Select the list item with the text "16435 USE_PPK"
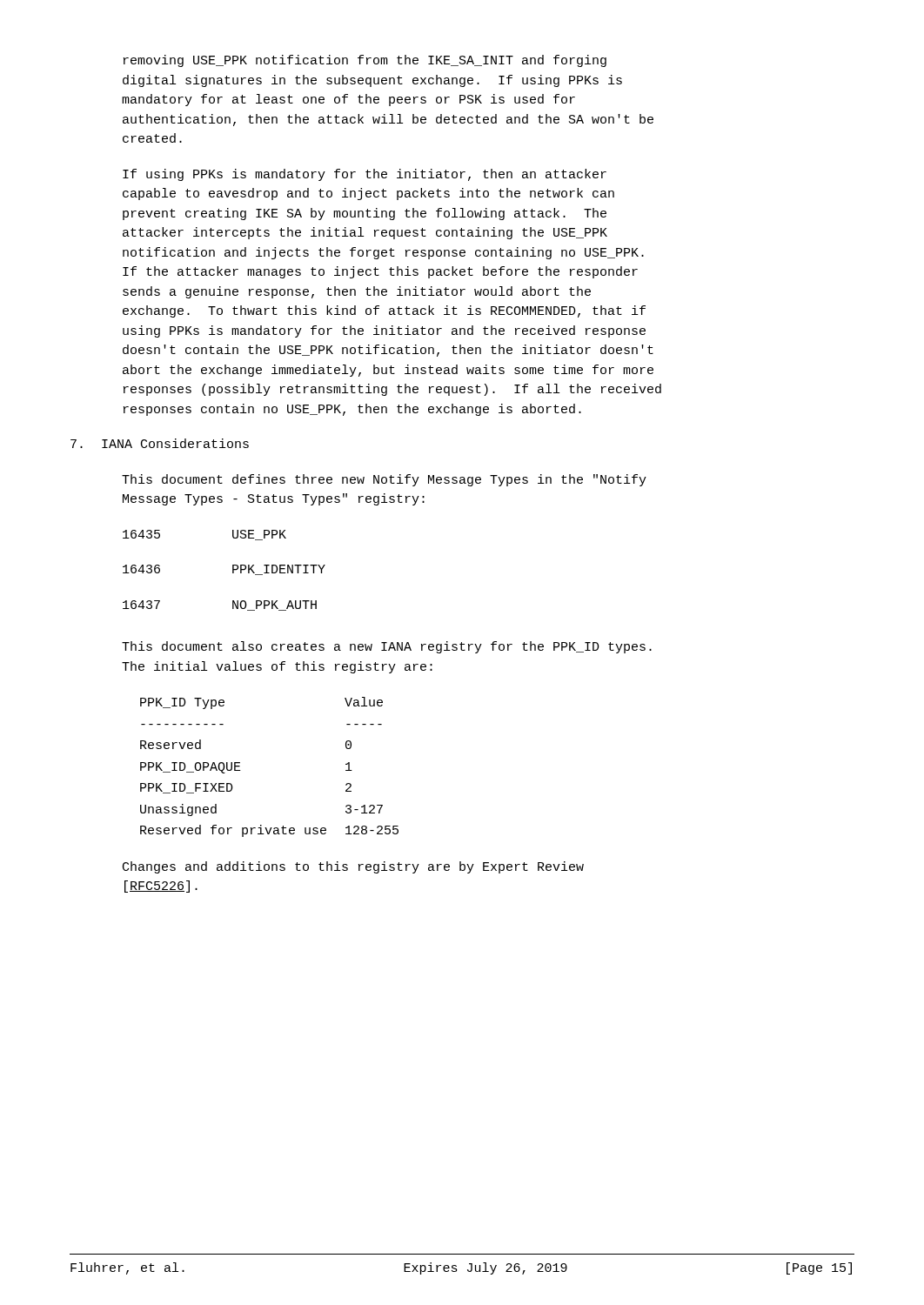The width and height of the screenshot is (924, 1305). click(x=142, y=535)
